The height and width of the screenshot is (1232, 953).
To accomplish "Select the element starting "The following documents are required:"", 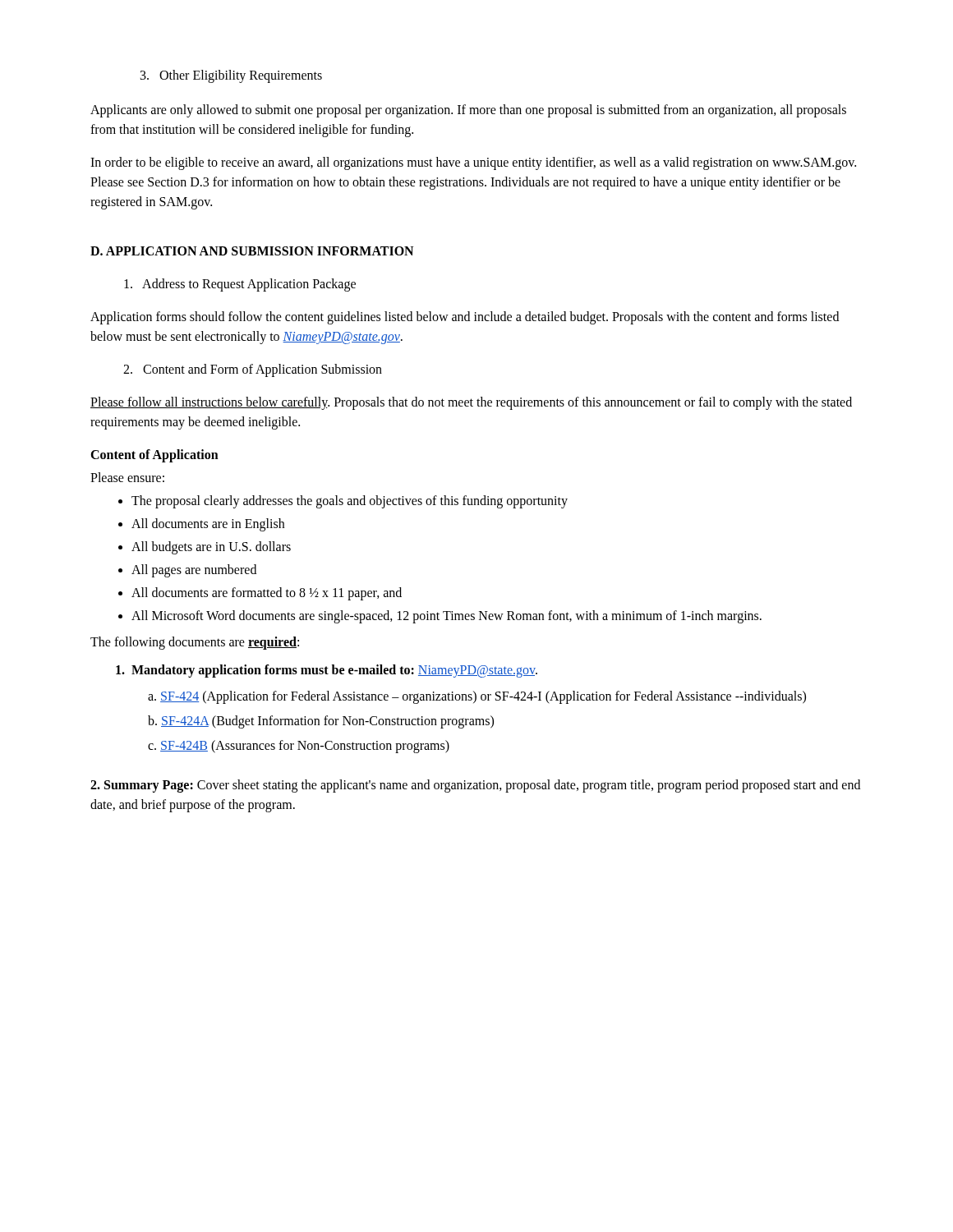I will (x=195, y=642).
